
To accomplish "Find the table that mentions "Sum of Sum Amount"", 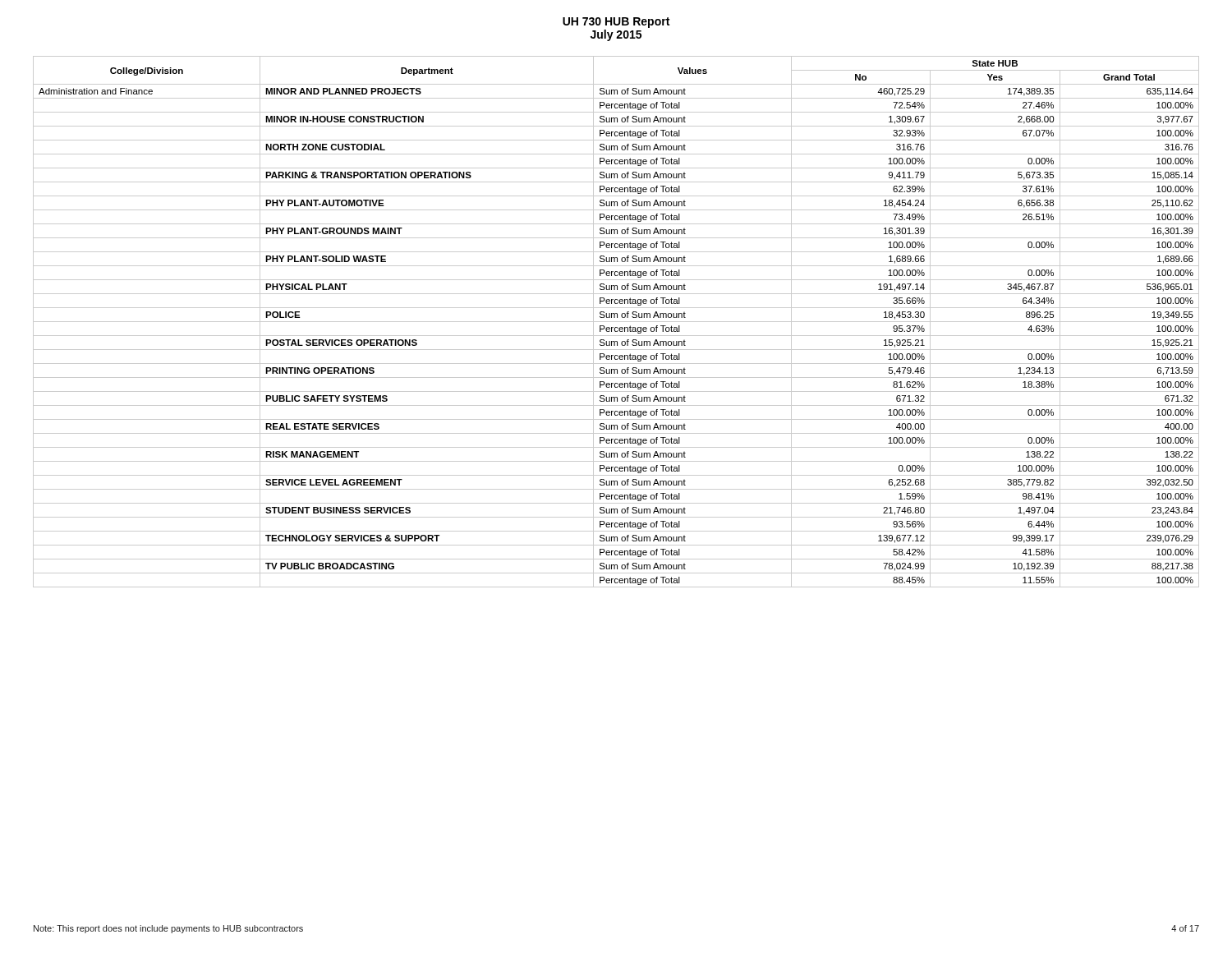I will (616, 322).
